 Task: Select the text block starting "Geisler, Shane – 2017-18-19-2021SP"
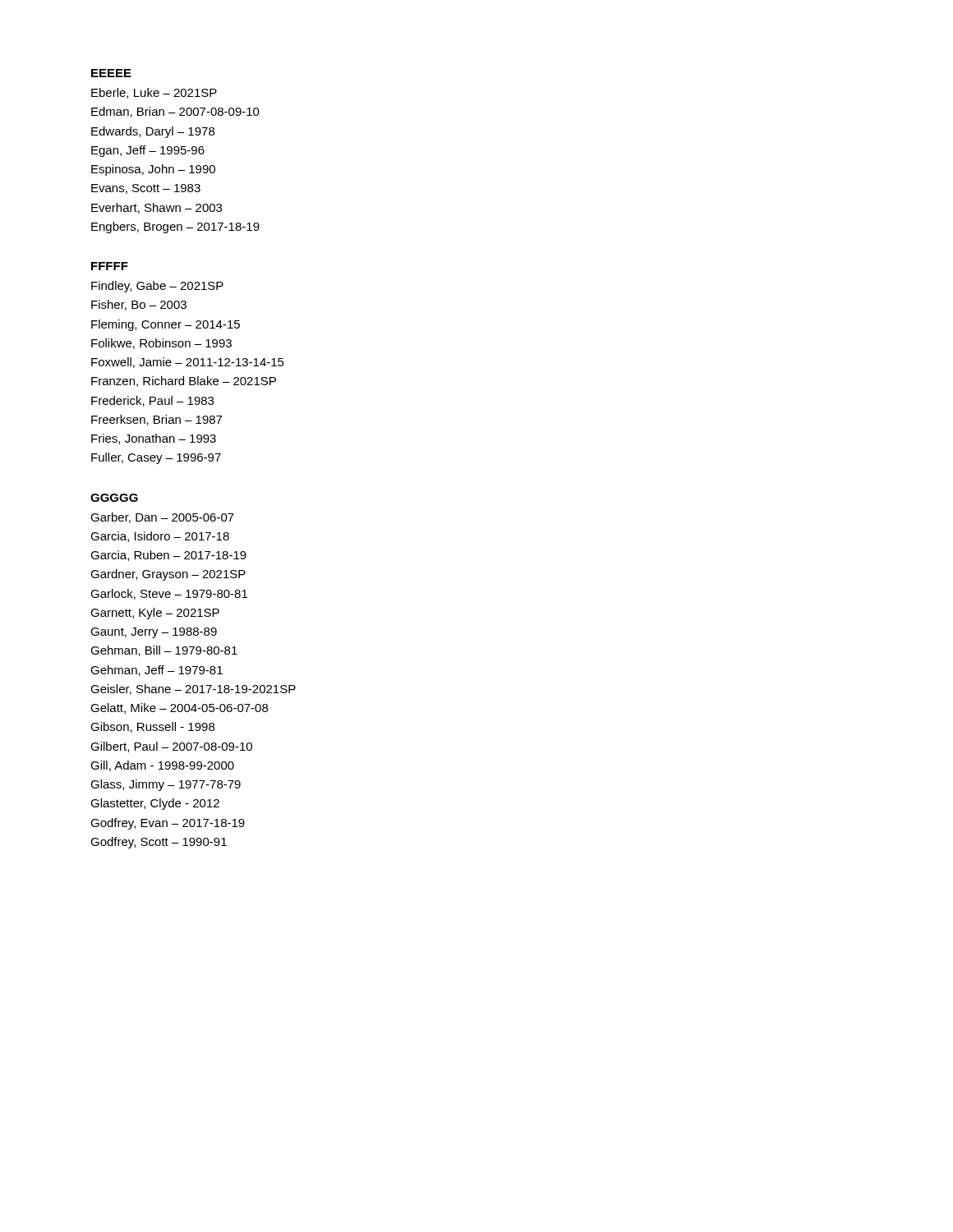point(193,689)
